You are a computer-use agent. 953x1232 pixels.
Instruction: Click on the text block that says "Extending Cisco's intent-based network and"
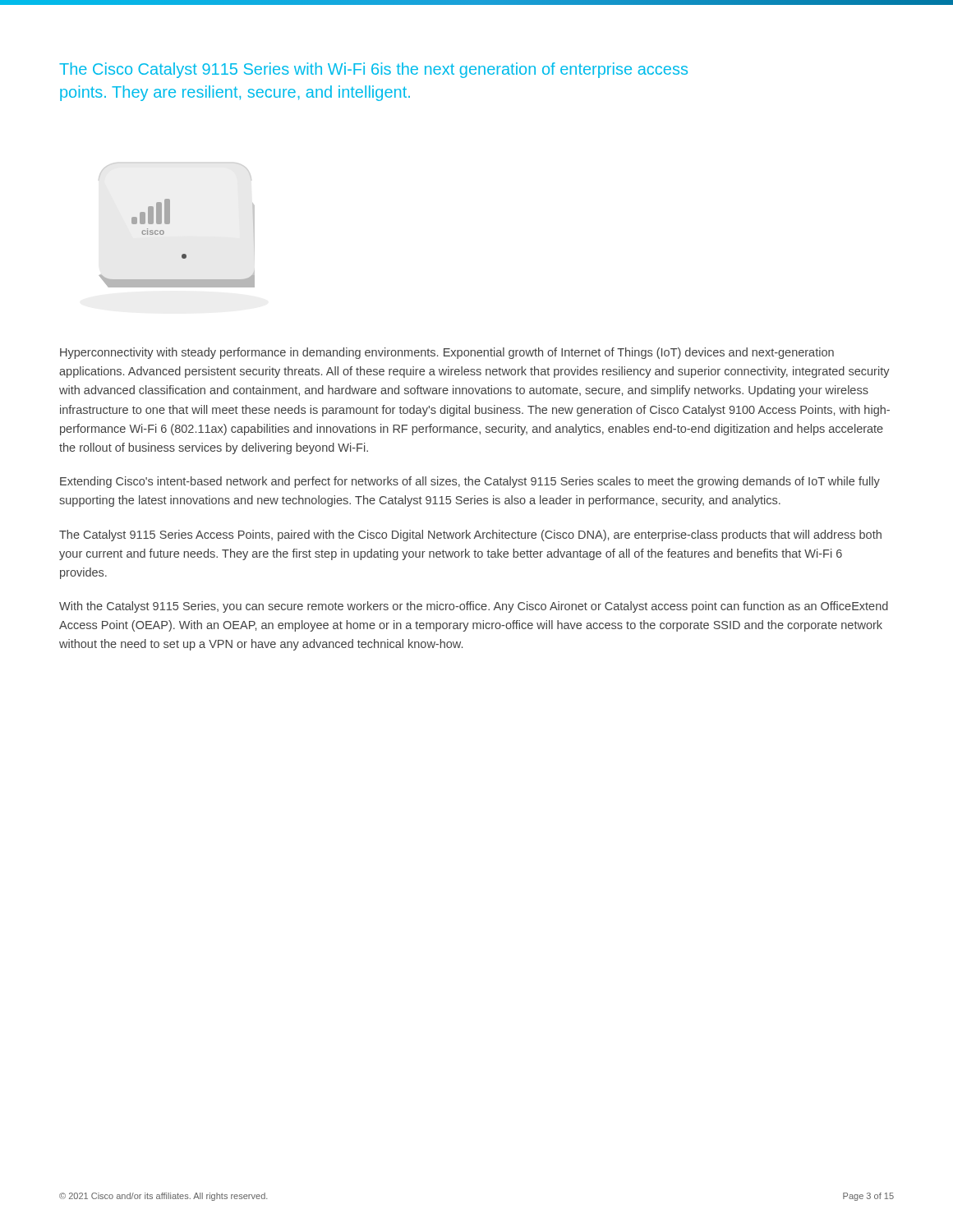pos(476,491)
